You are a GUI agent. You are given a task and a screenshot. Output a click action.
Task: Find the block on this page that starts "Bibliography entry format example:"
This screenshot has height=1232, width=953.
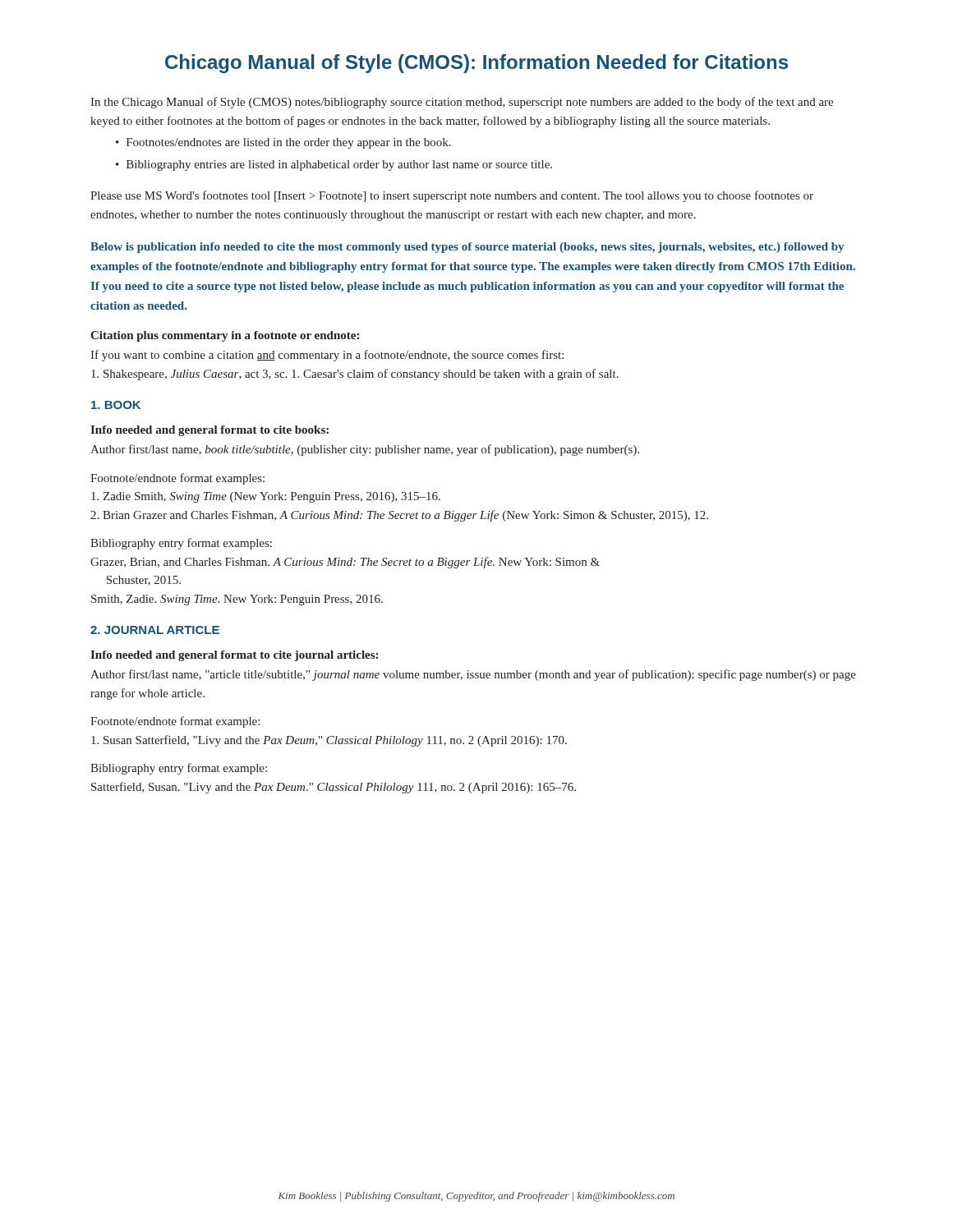(x=334, y=777)
